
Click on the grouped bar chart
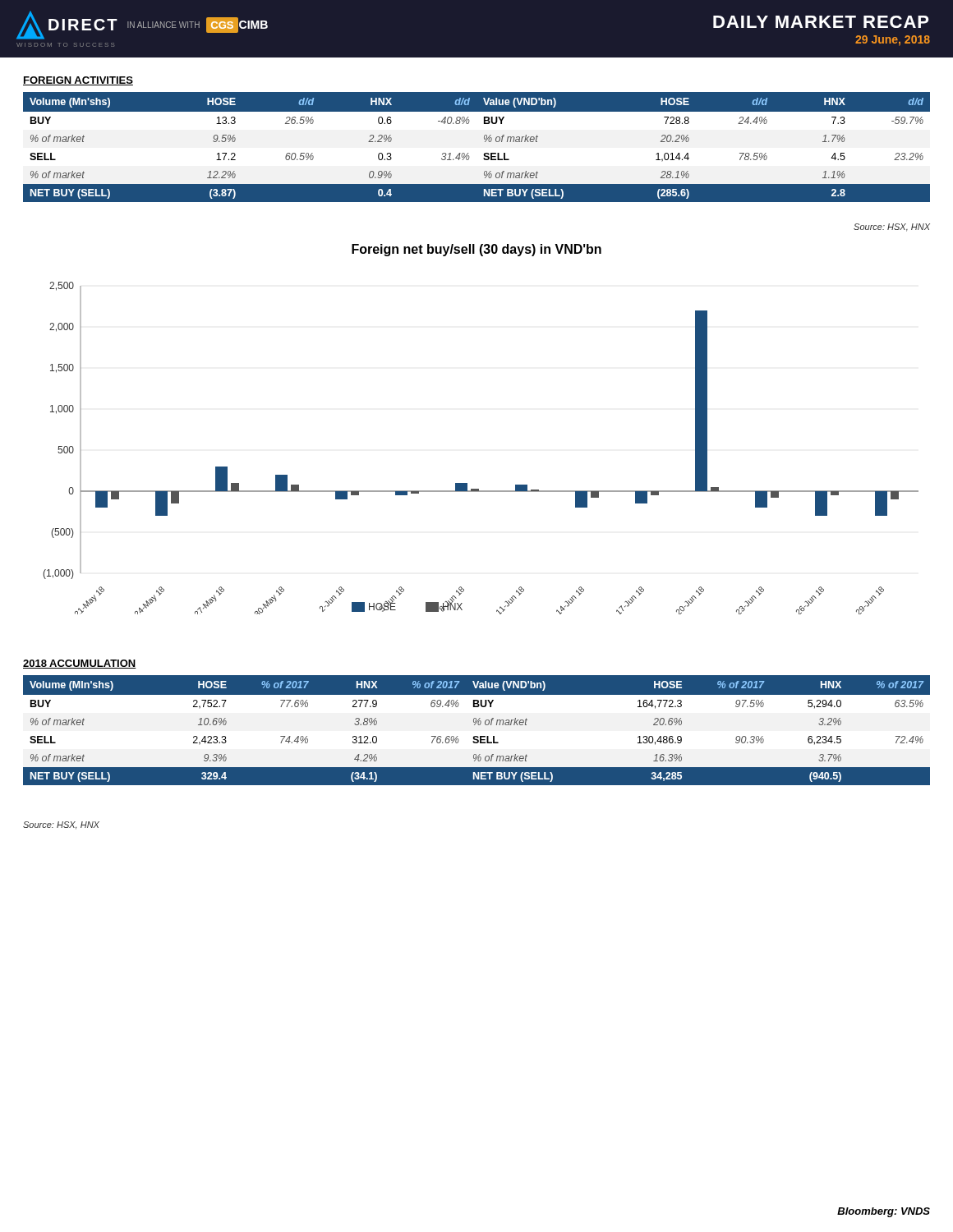pyautogui.click(x=476, y=438)
